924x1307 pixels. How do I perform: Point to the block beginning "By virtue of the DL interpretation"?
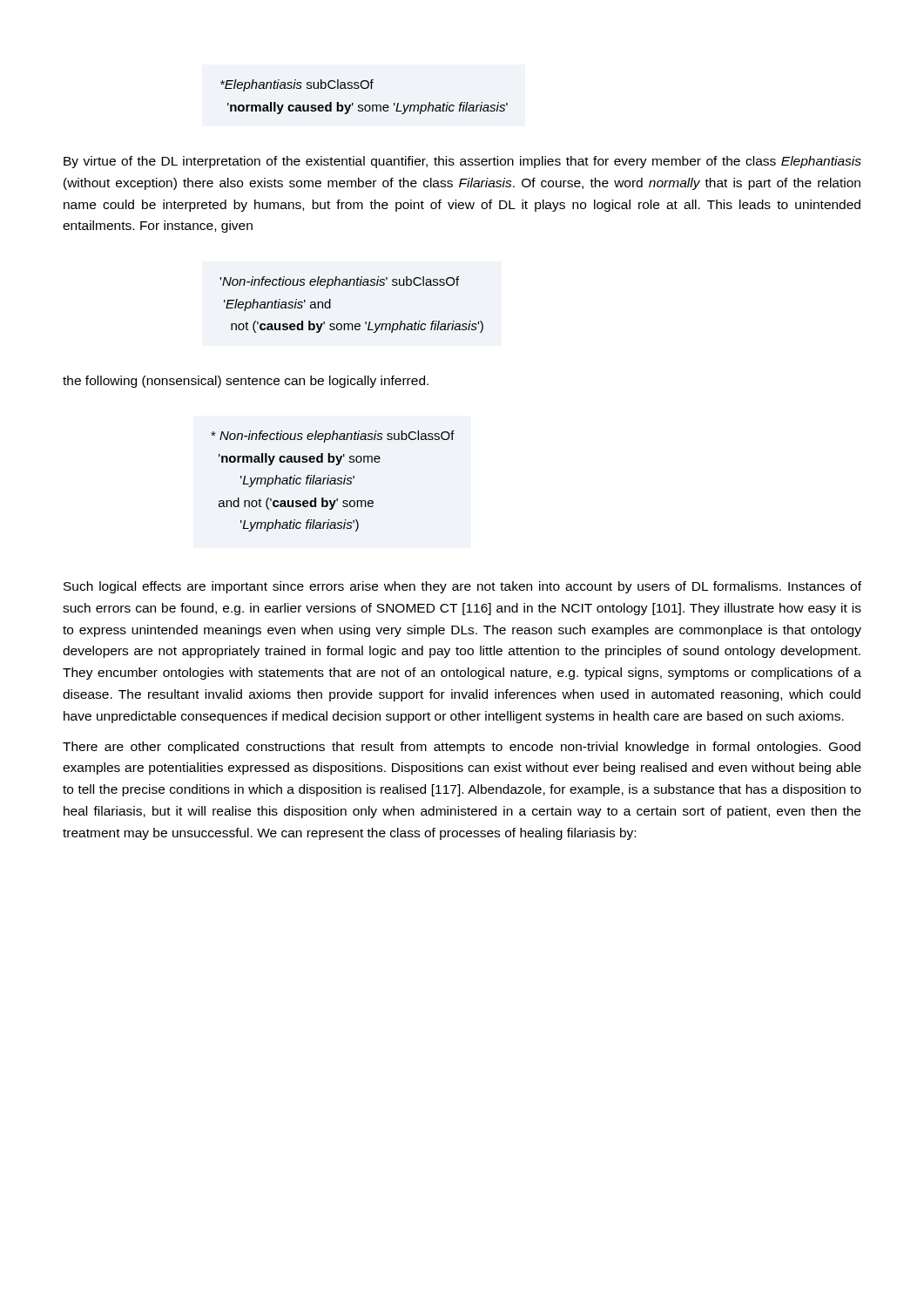tap(462, 193)
